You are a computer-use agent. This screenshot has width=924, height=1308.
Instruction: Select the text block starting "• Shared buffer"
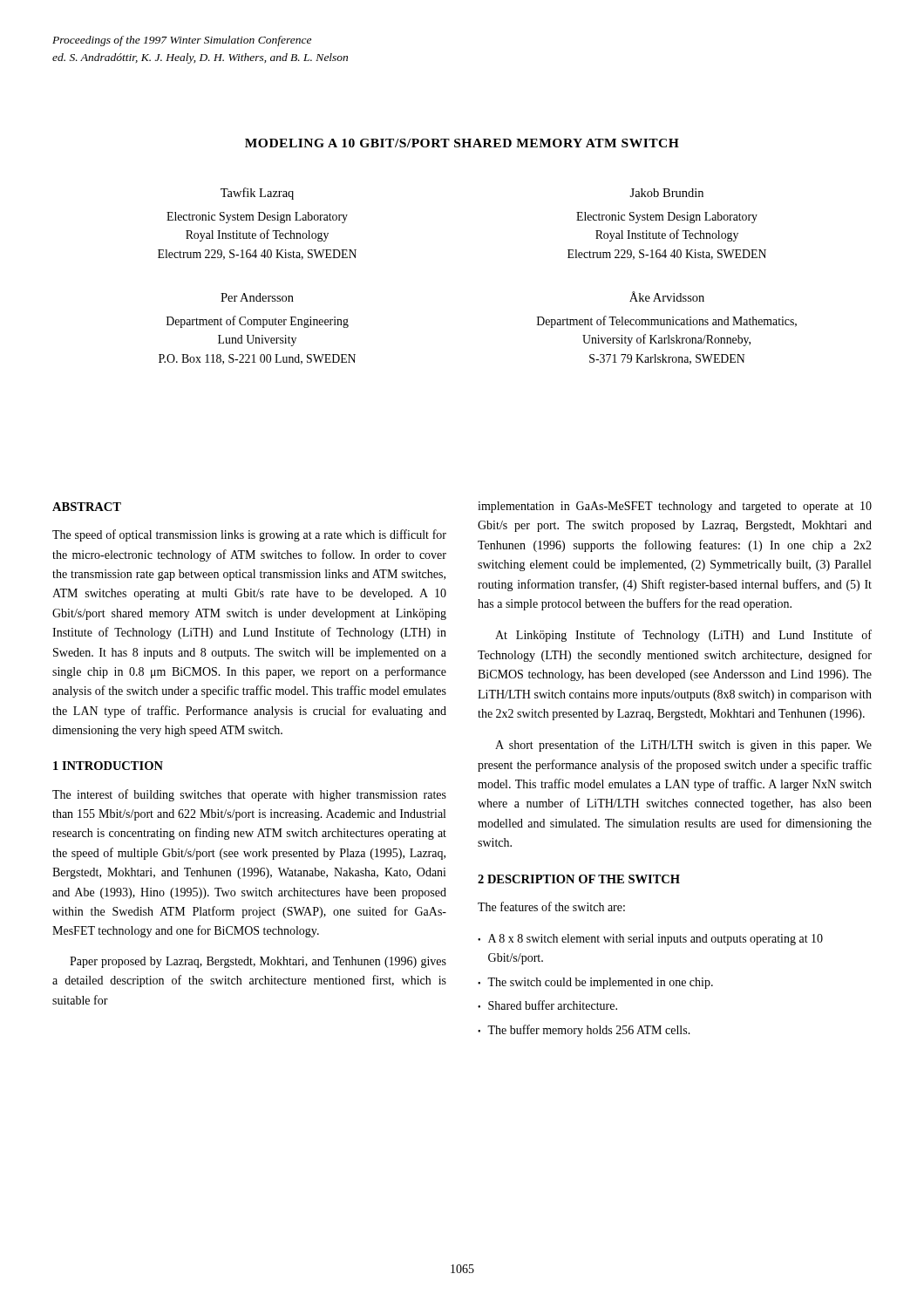point(548,1006)
